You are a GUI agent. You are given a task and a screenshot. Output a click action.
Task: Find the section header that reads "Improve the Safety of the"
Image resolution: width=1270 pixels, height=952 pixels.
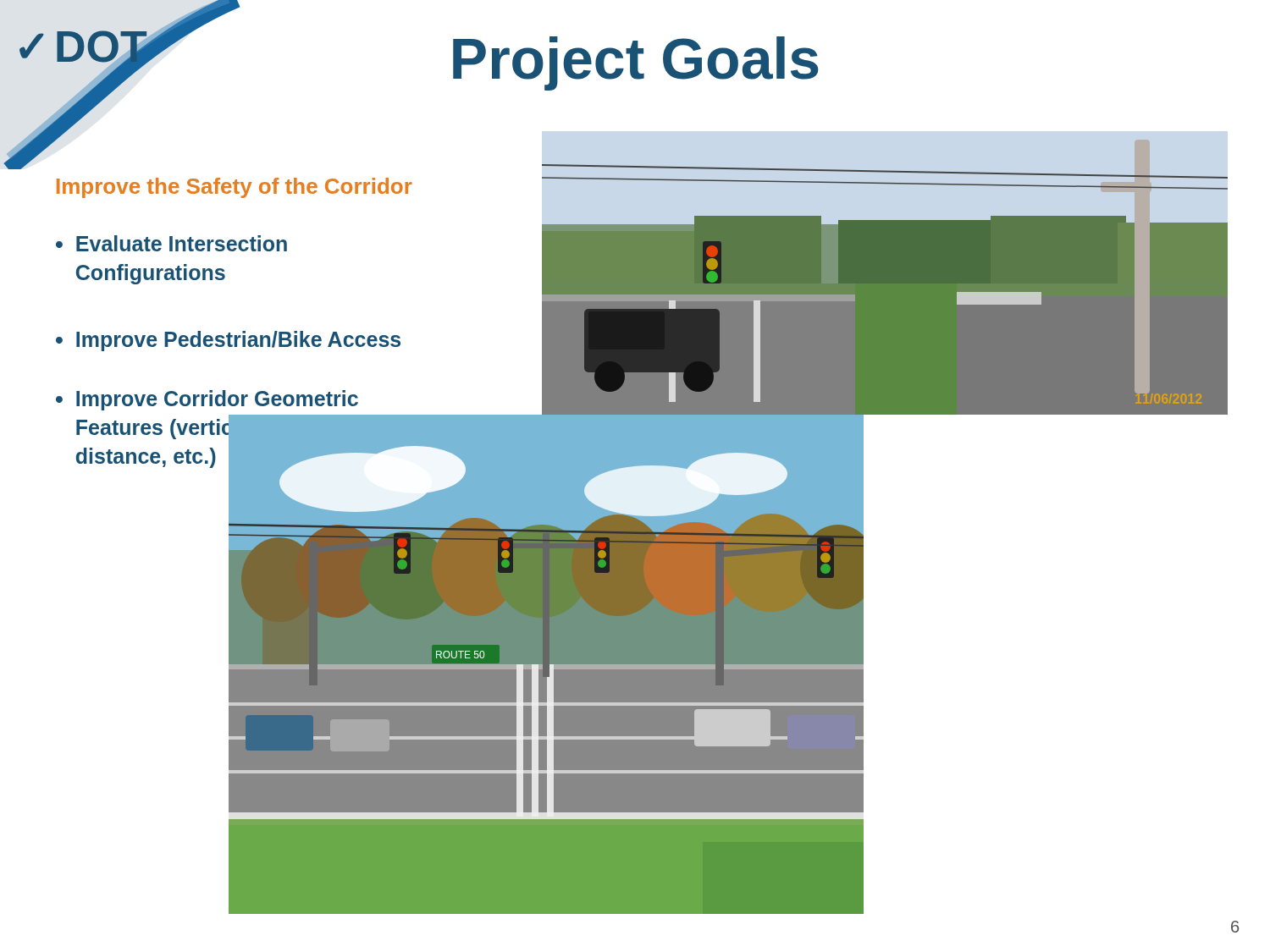tap(234, 186)
